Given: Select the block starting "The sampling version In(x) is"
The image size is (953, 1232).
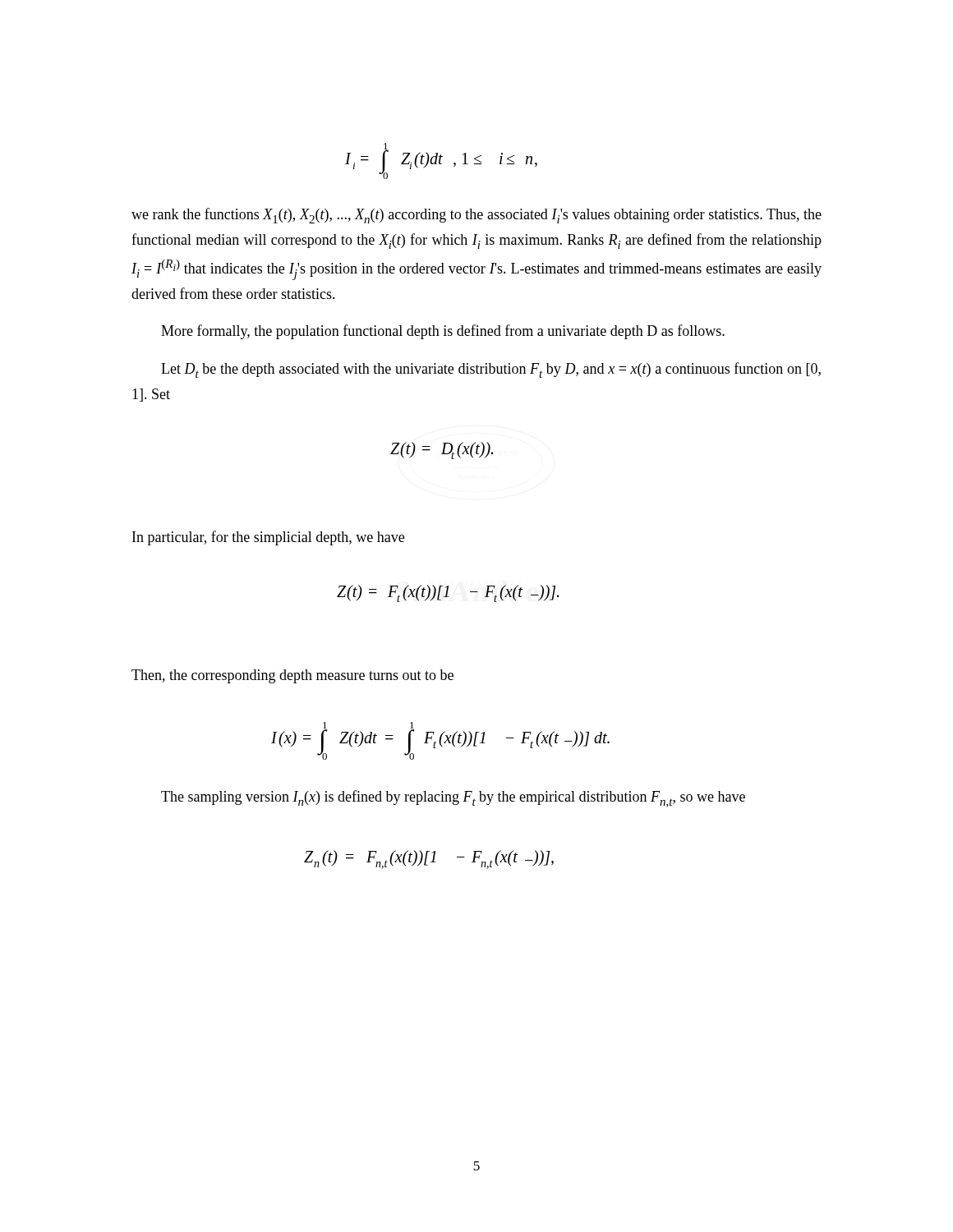Looking at the screenshot, I should pyautogui.click(x=453, y=798).
